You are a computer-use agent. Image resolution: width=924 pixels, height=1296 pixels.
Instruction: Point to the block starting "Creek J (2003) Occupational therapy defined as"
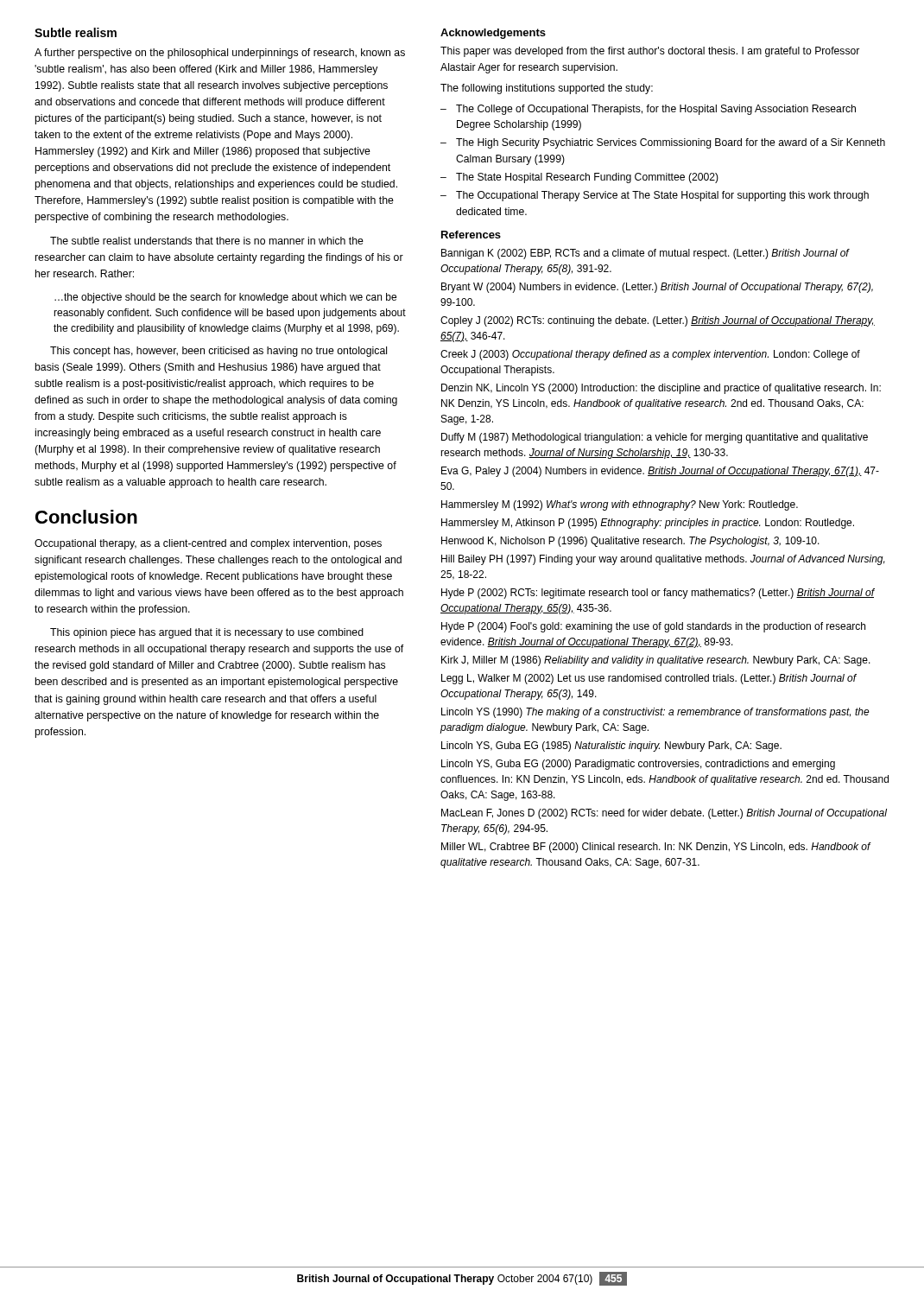pos(650,362)
